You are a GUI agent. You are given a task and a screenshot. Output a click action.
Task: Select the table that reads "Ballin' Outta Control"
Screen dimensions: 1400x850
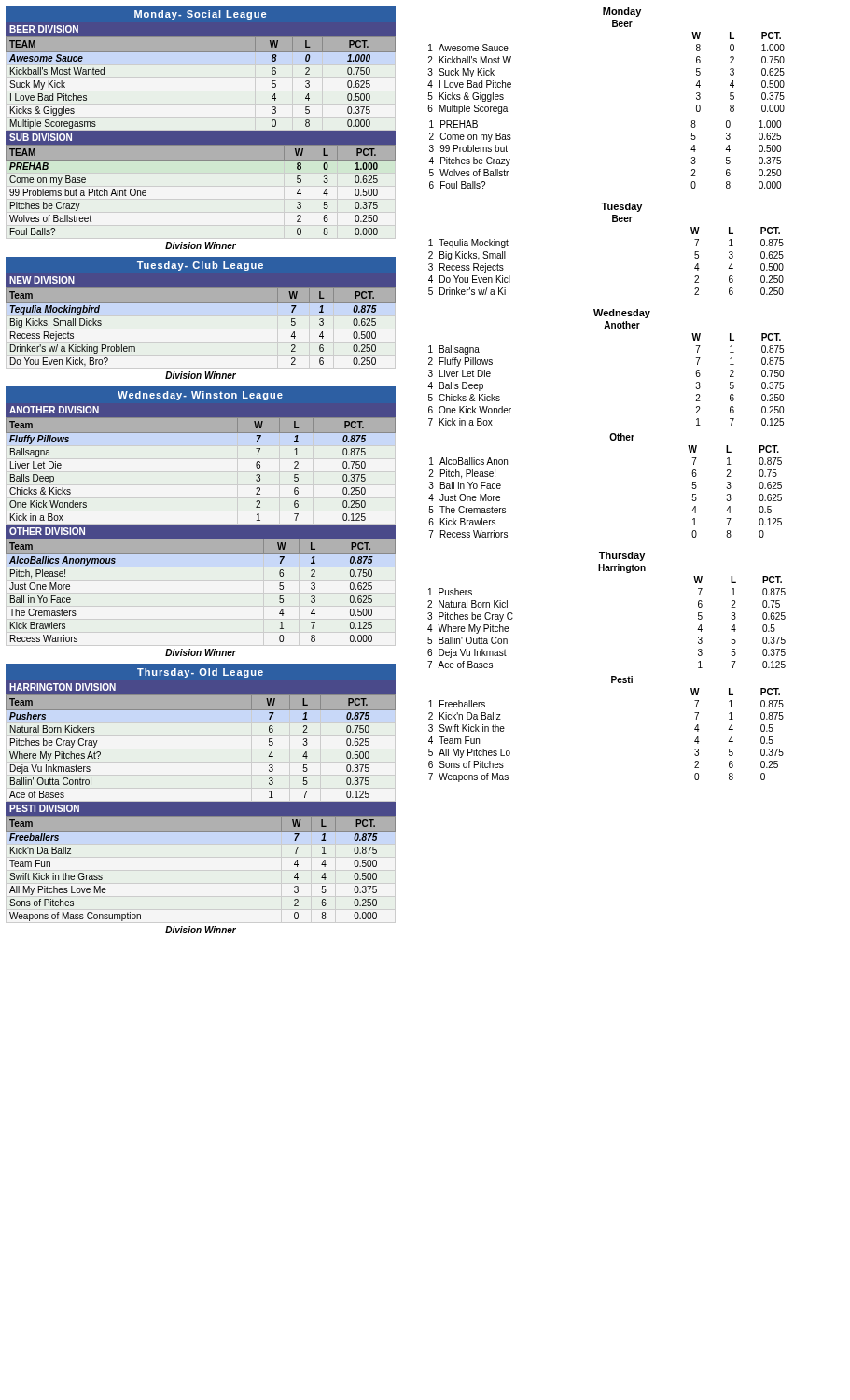(x=201, y=802)
